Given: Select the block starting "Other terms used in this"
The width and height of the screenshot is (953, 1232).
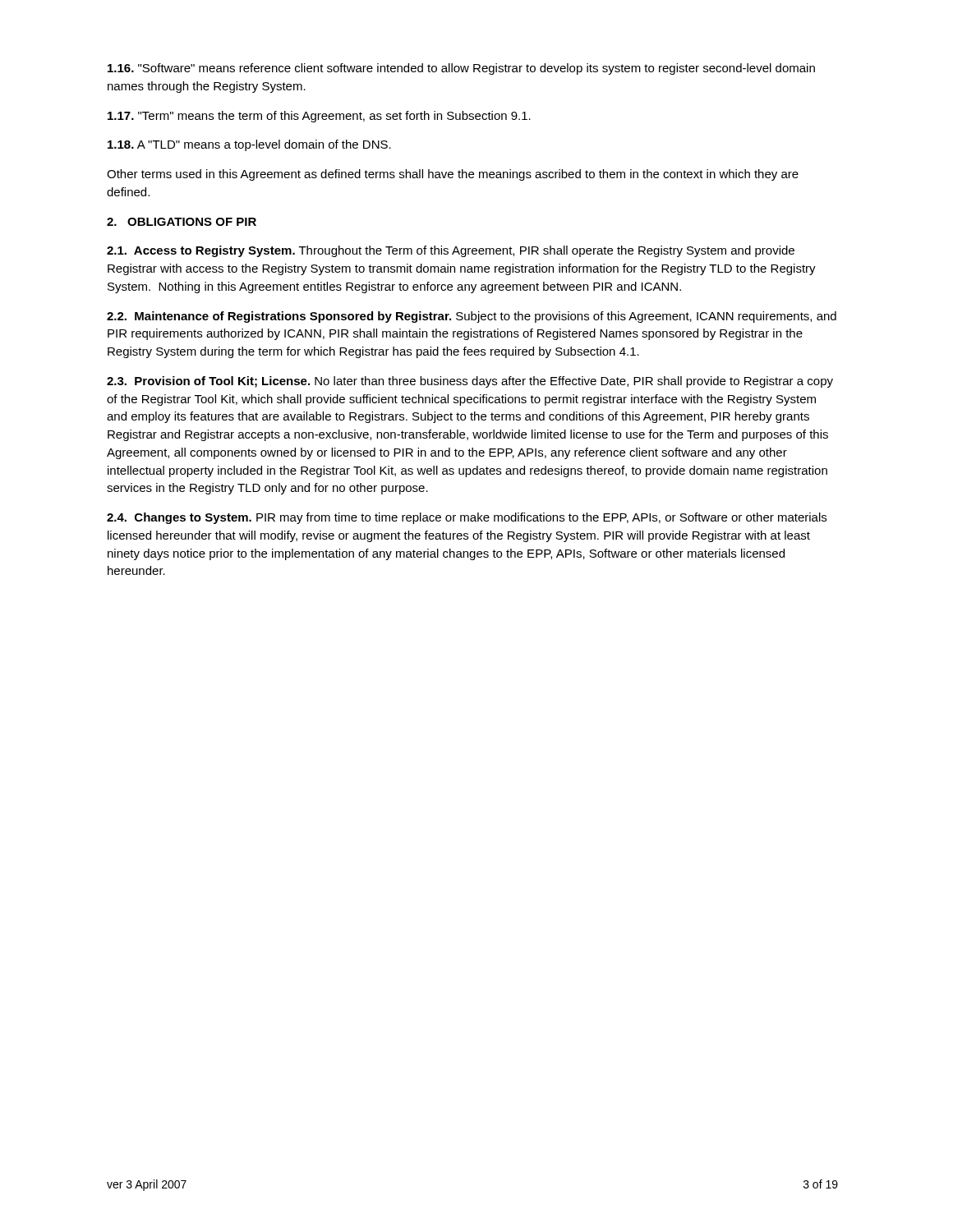Looking at the screenshot, I should 453,183.
